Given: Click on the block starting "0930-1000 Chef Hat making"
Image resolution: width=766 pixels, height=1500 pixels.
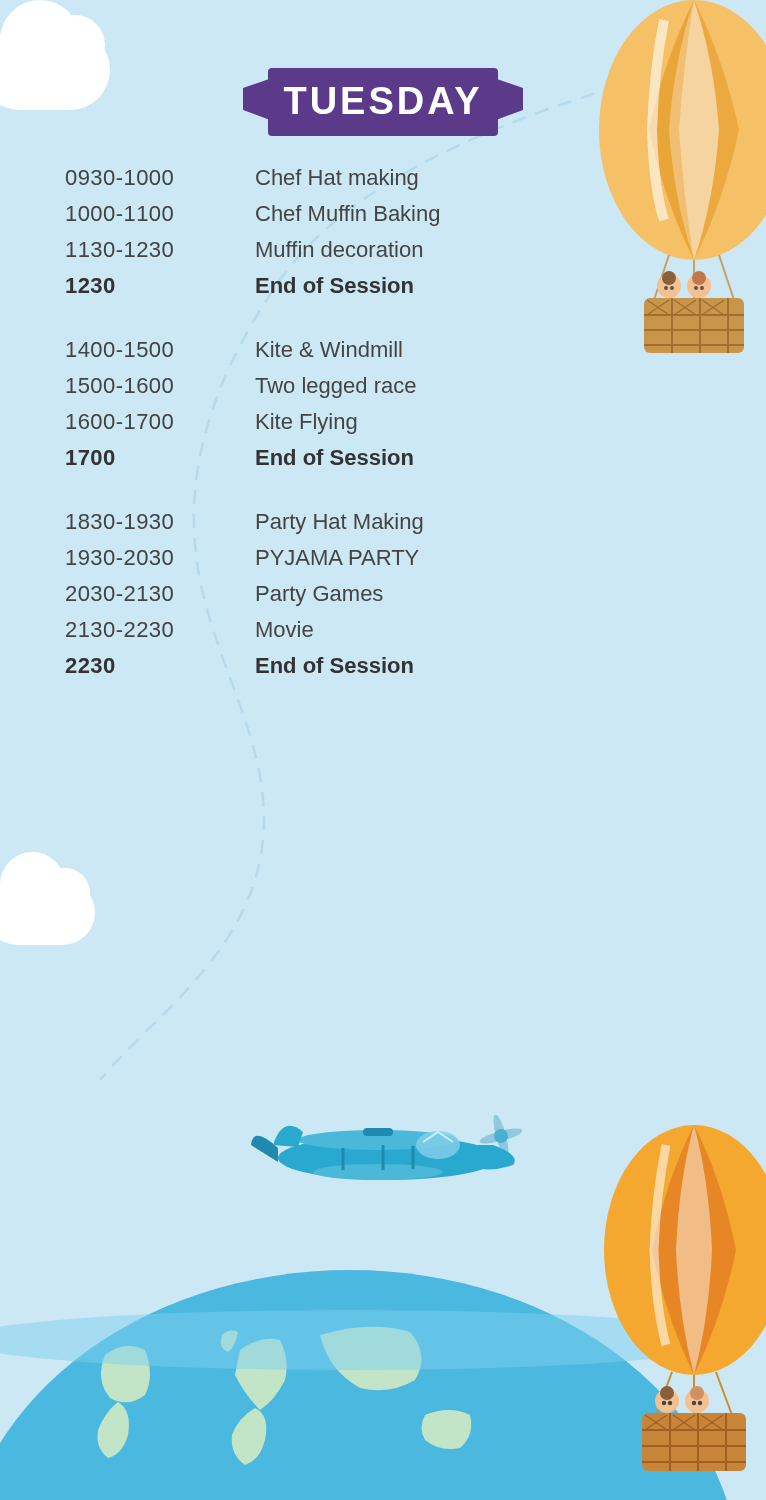Looking at the screenshot, I should click(340, 232).
